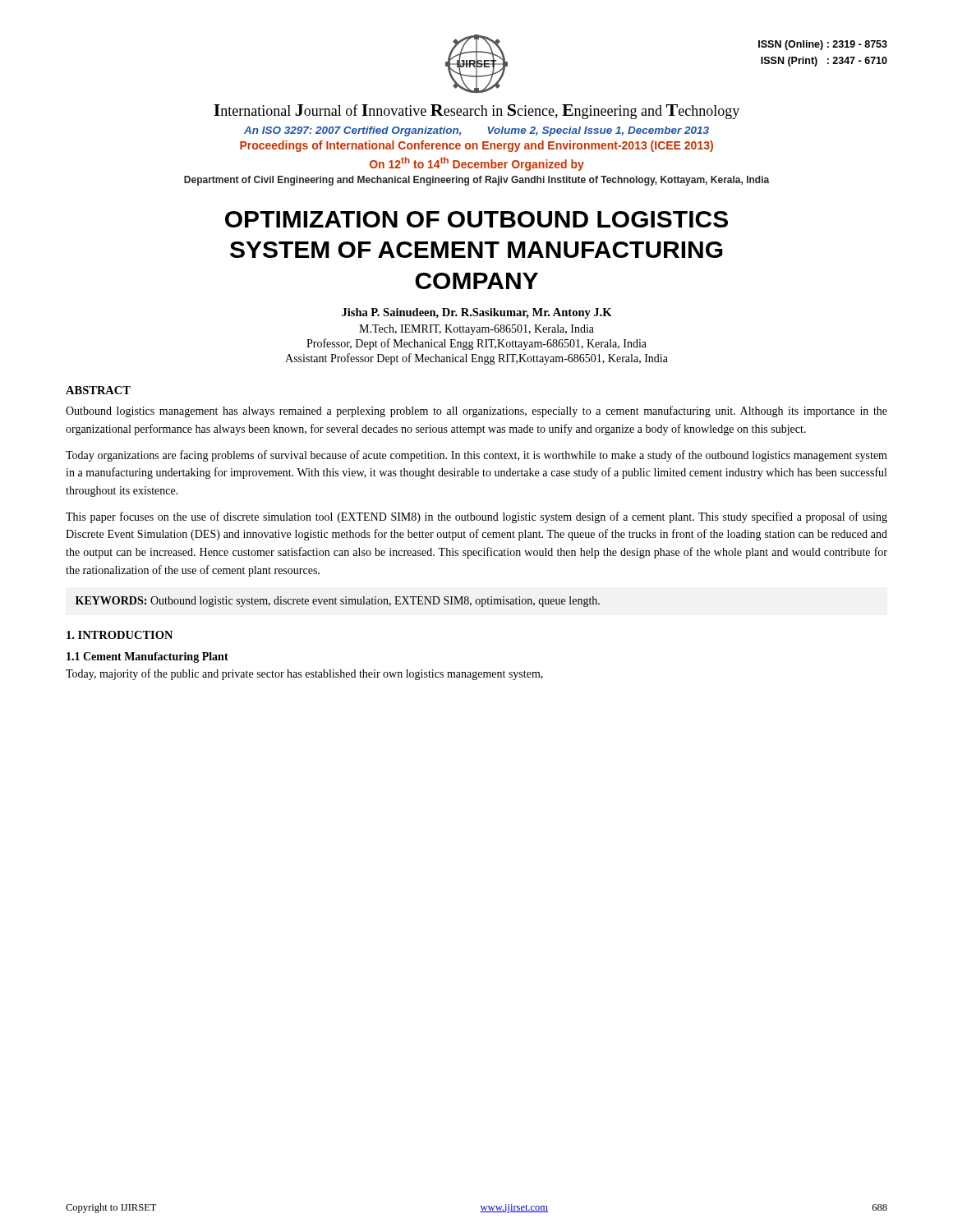This screenshot has height=1232, width=953.
Task: Point to the passage starting "Assistant Professor Dept of Mechanical Engg"
Action: tap(476, 359)
